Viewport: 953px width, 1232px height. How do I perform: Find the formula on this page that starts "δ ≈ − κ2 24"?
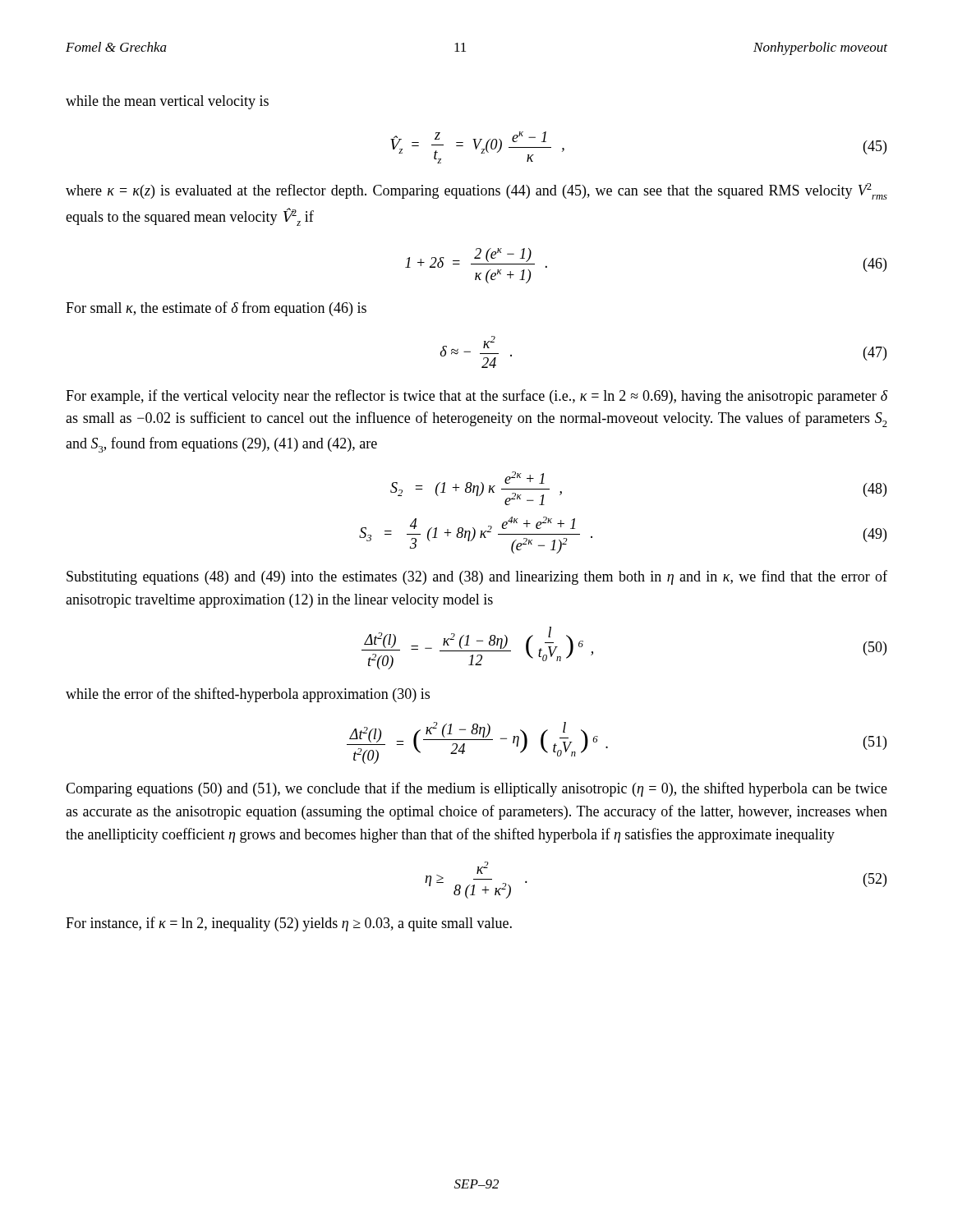coord(489,354)
